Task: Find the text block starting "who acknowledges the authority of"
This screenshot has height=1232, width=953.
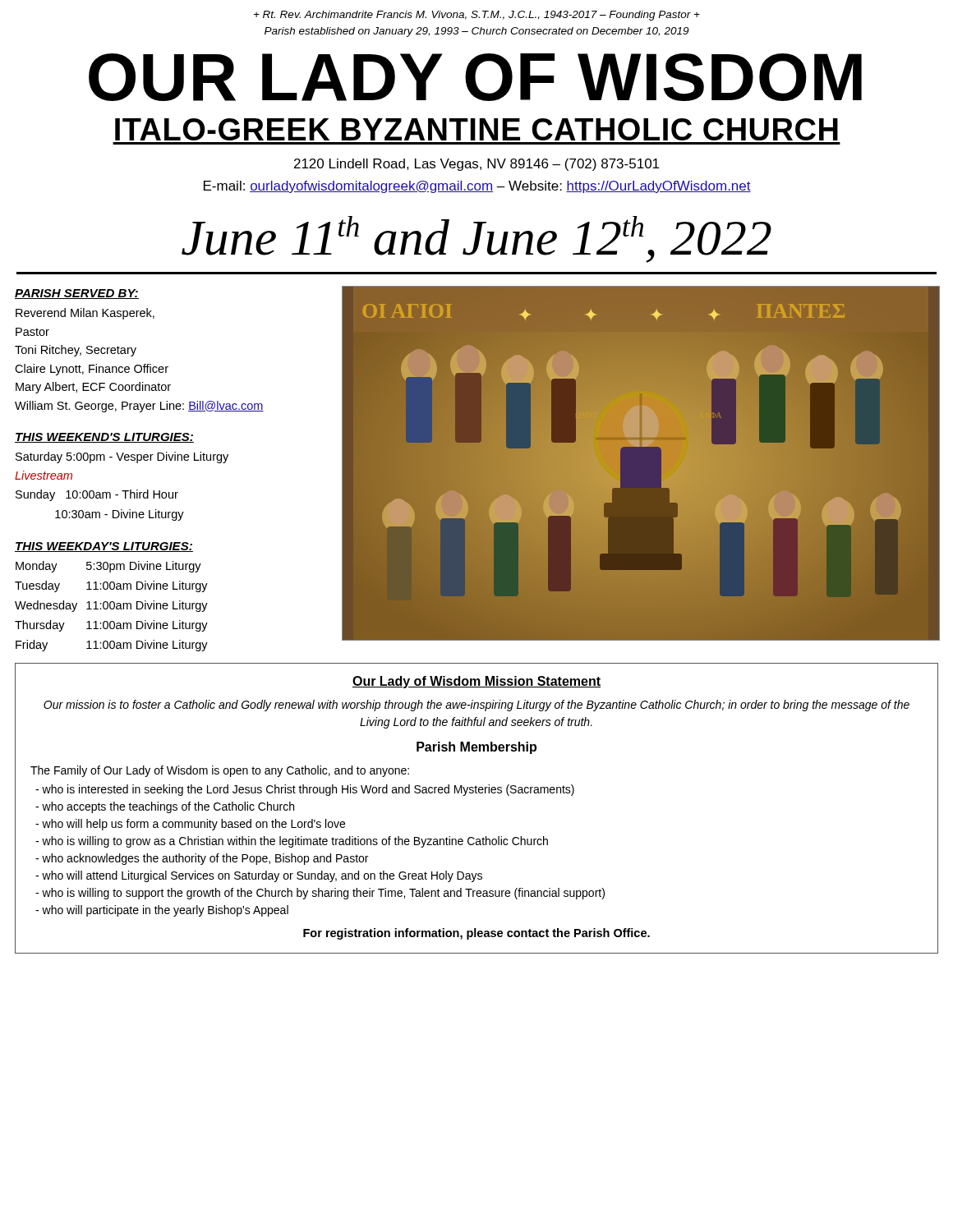Action: point(202,859)
